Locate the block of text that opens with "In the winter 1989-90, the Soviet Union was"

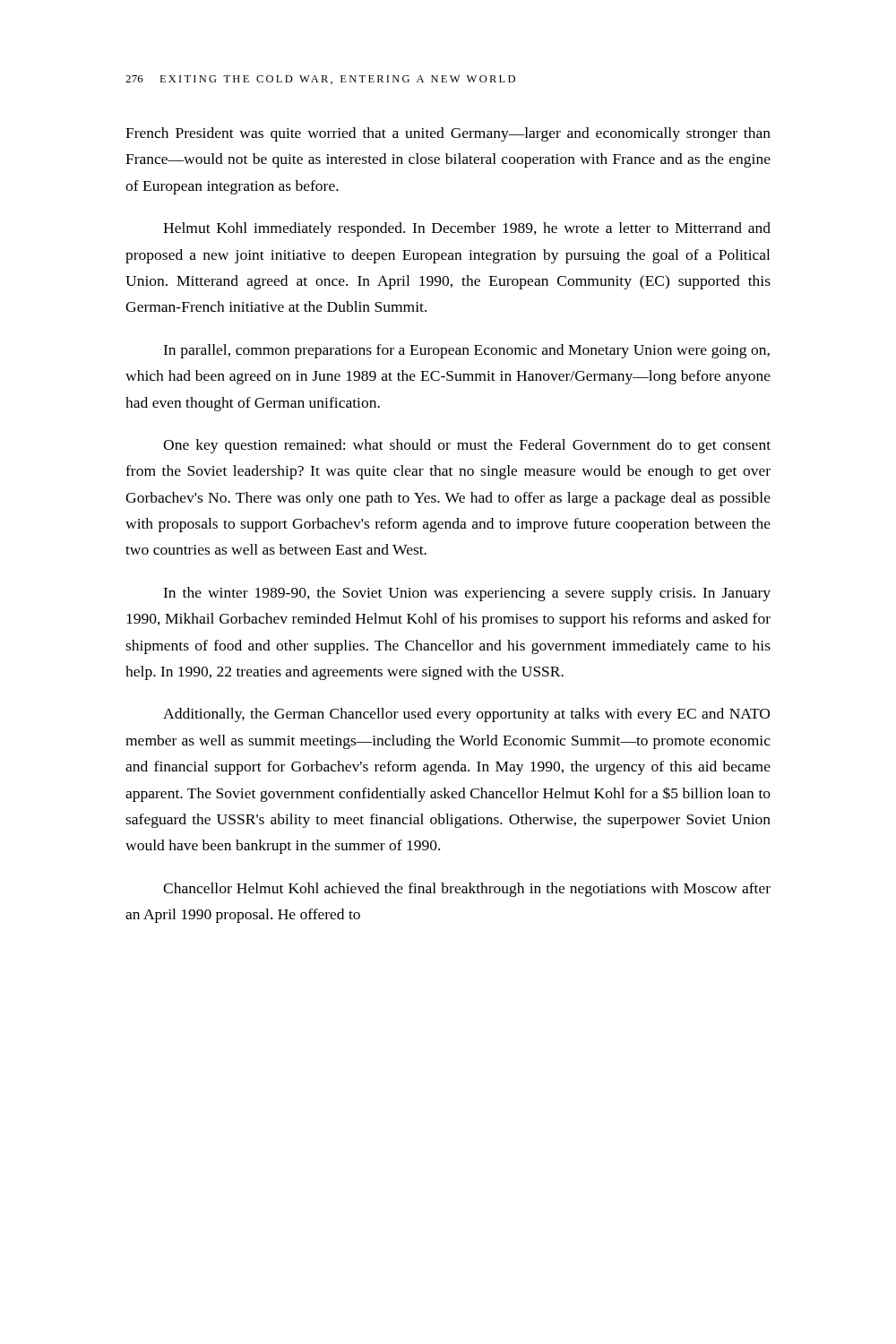pos(448,632)
